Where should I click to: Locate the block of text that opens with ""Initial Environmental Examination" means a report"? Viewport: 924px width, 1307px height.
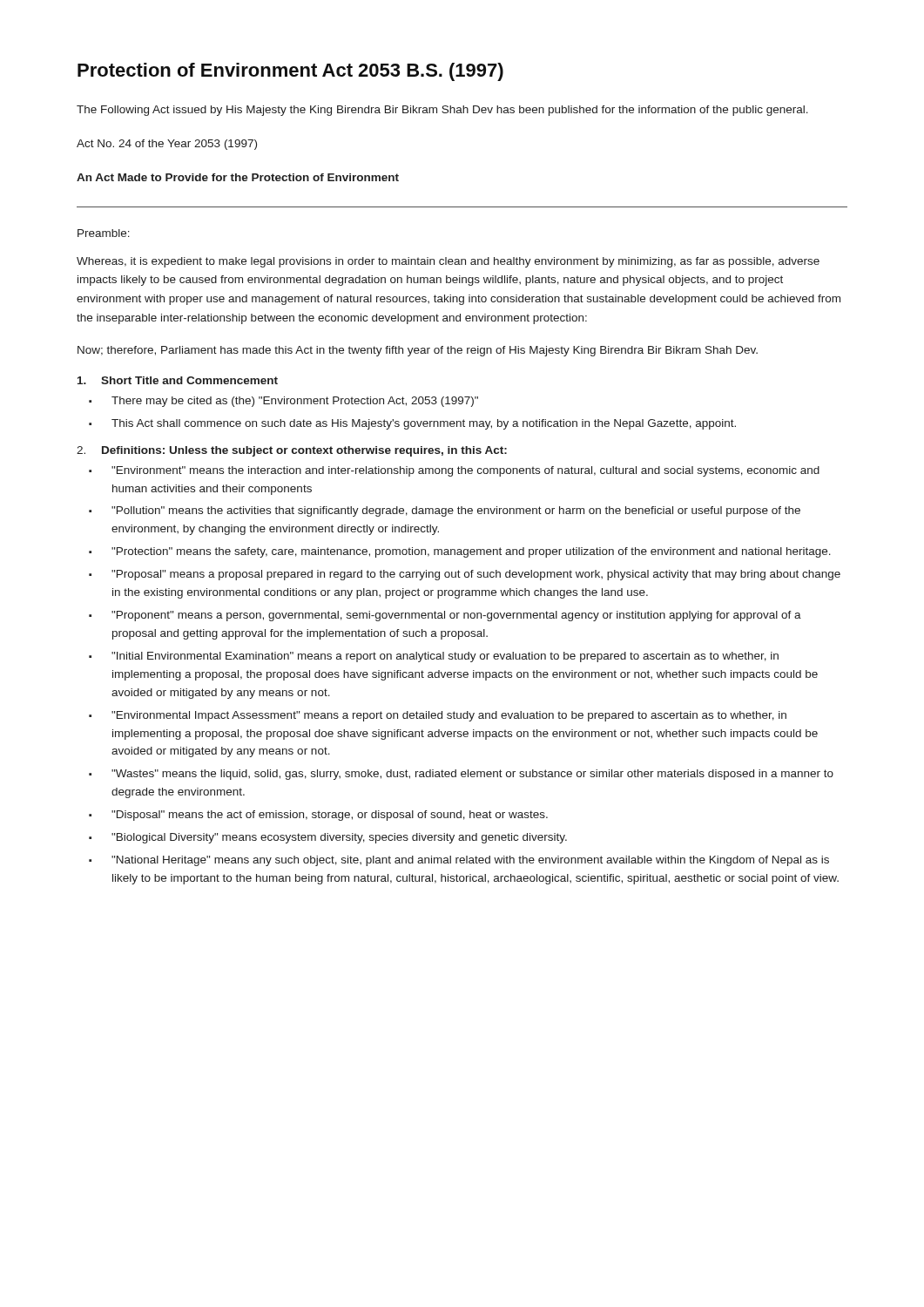(x=465, y=674)
